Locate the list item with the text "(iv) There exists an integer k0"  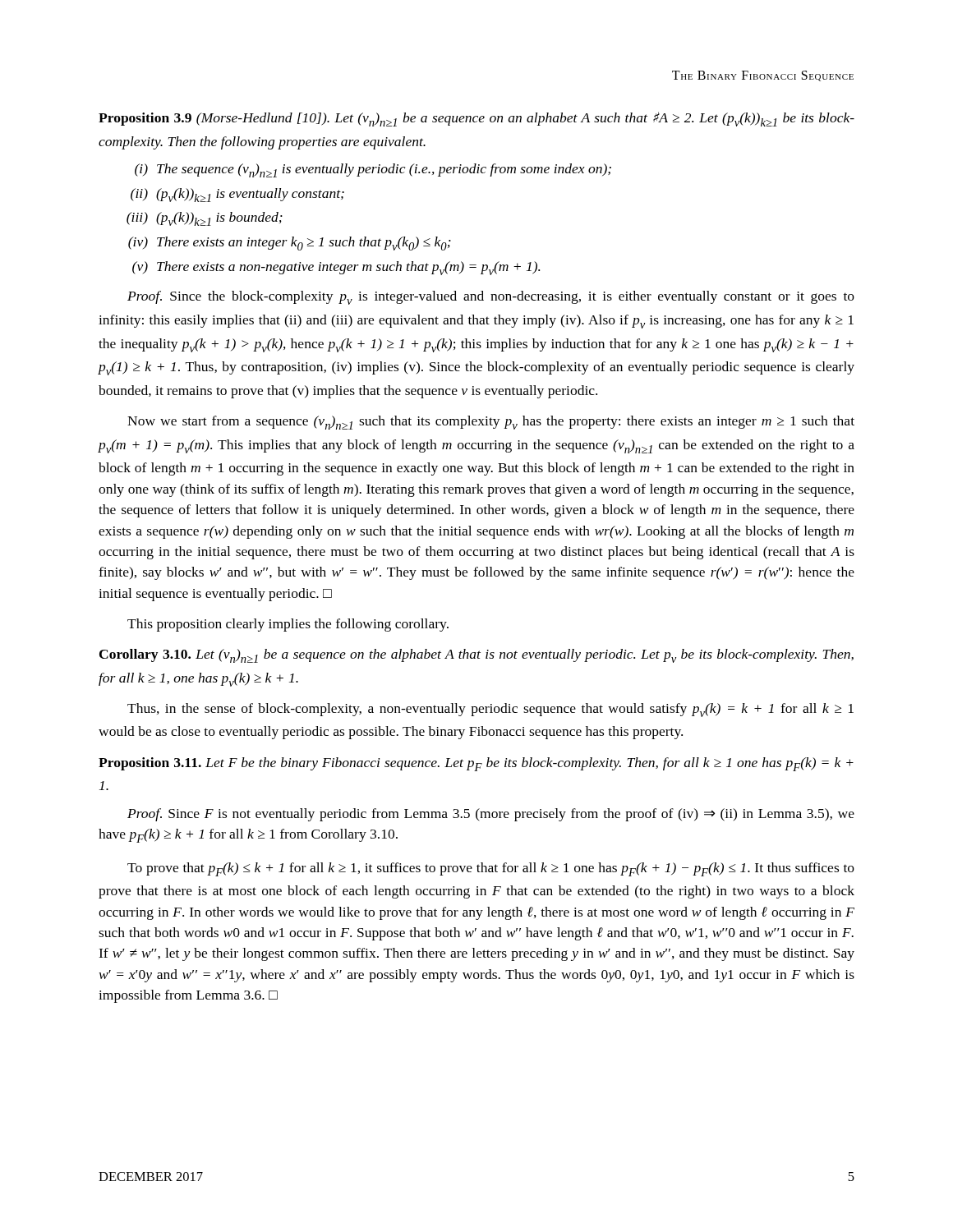pyautogui.click(x=290, y=244)
